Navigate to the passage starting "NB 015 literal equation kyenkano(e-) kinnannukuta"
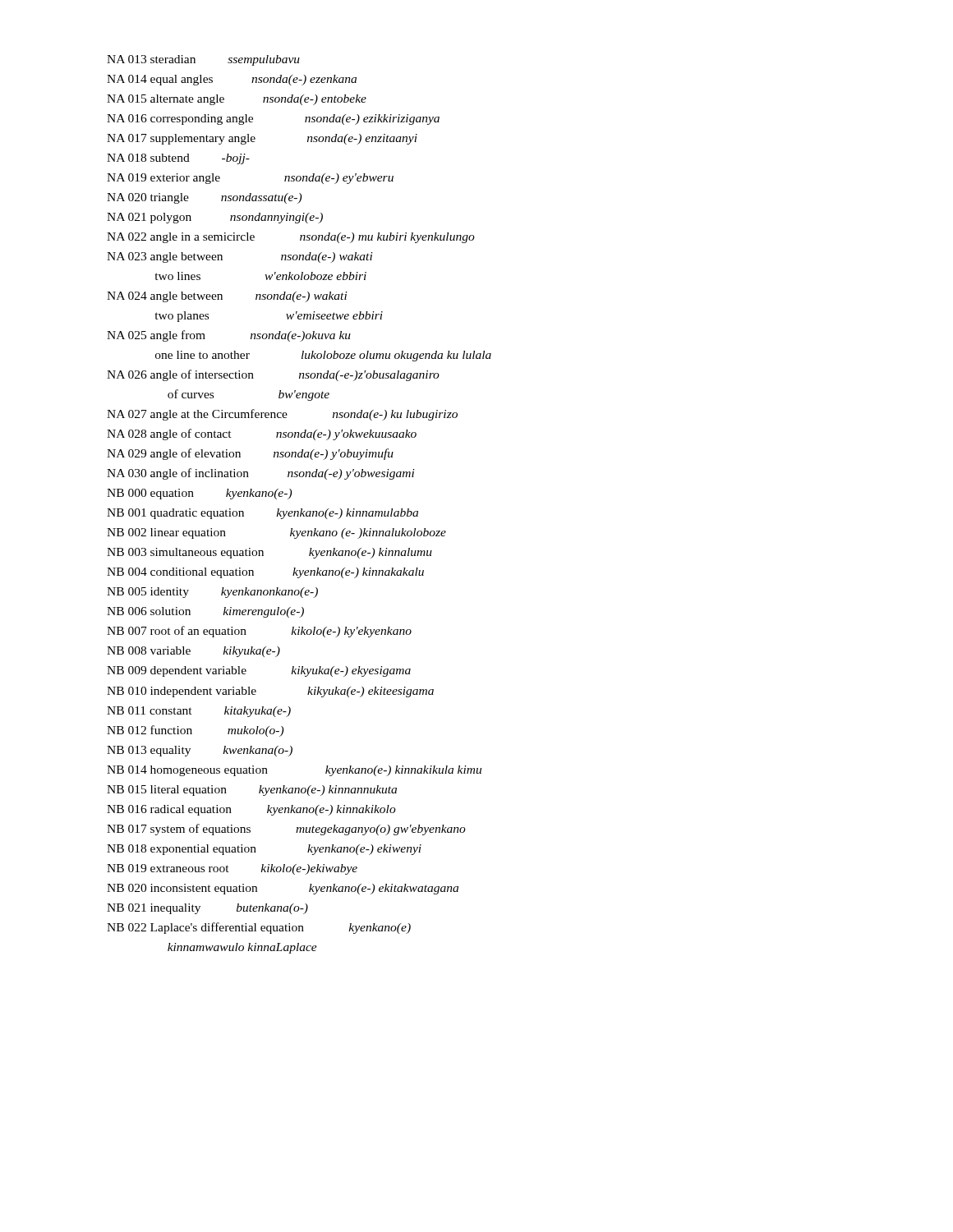 pyautogui.click(x=252, y=789)
